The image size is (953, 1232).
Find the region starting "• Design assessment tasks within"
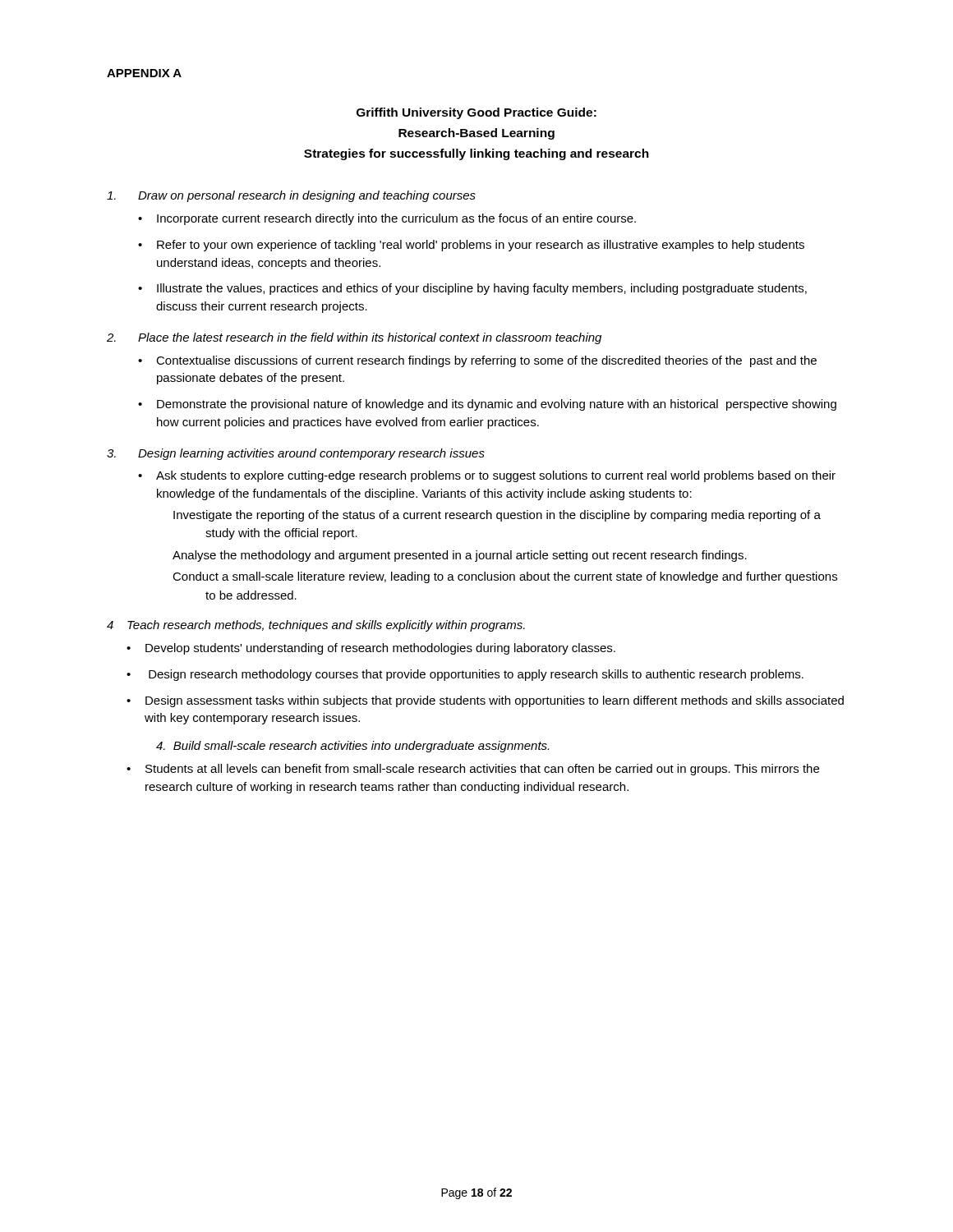tap(486, 709)
